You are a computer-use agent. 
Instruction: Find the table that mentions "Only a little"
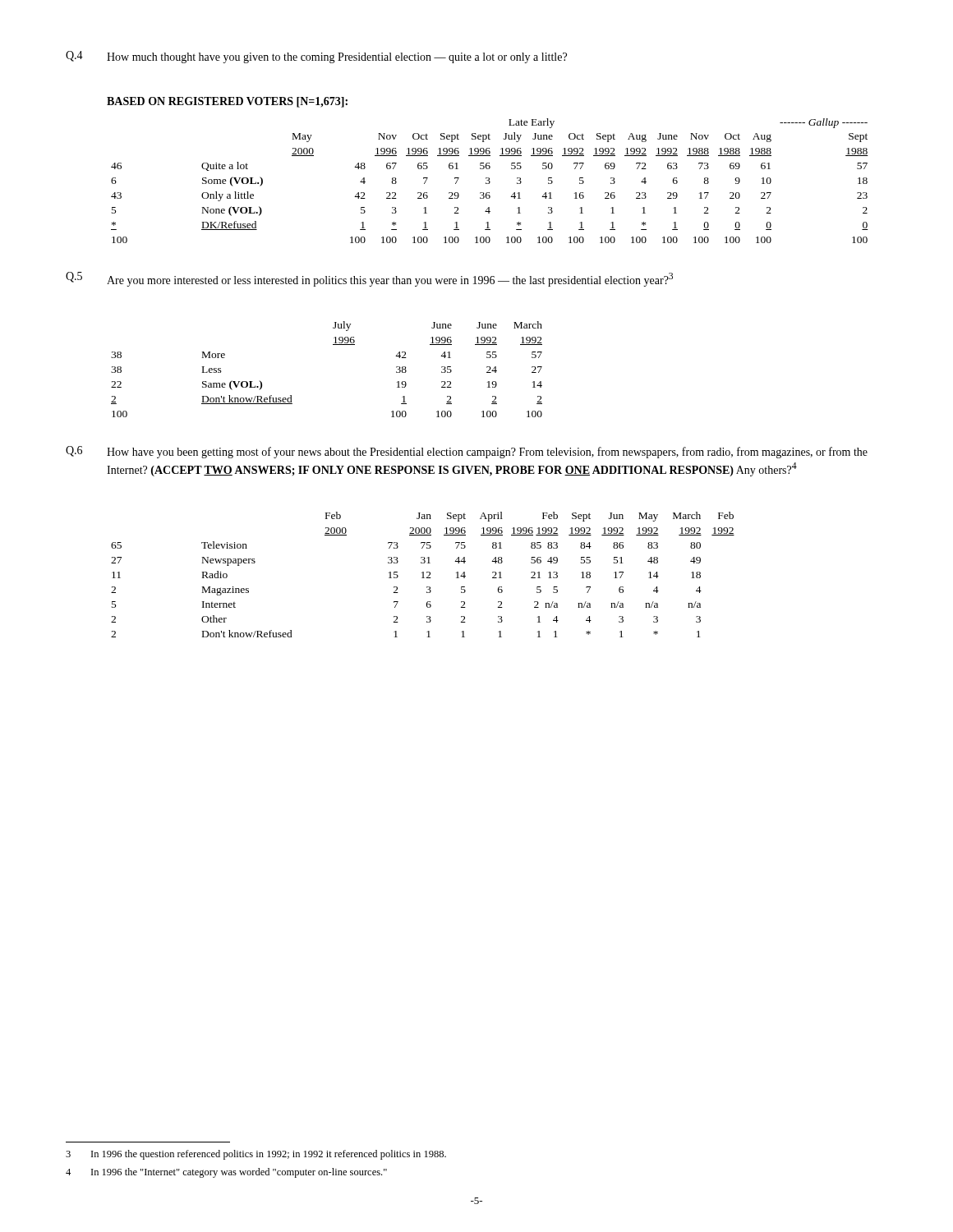[x=497, y=181]
